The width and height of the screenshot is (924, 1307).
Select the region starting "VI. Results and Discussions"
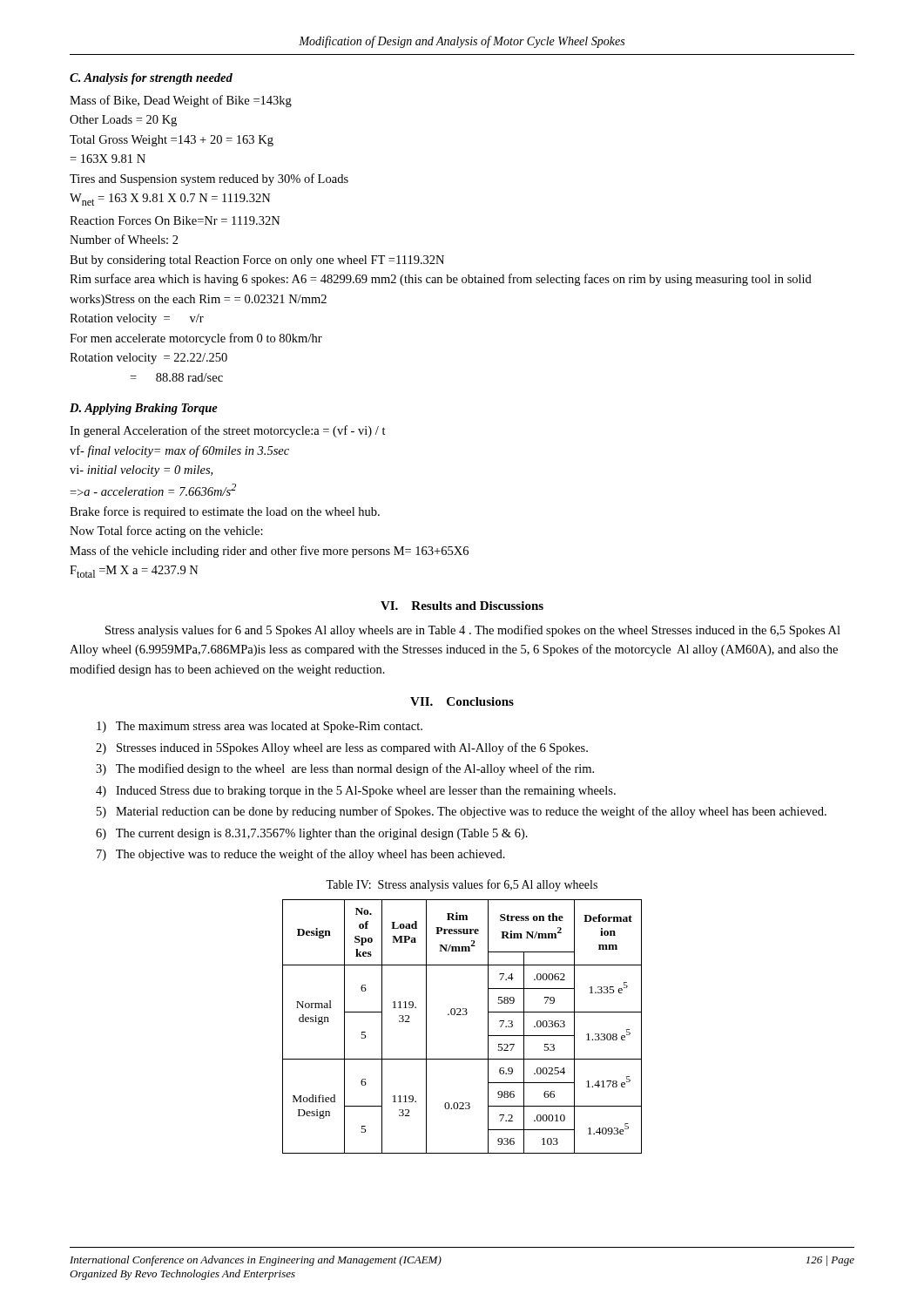coord(462,605)
